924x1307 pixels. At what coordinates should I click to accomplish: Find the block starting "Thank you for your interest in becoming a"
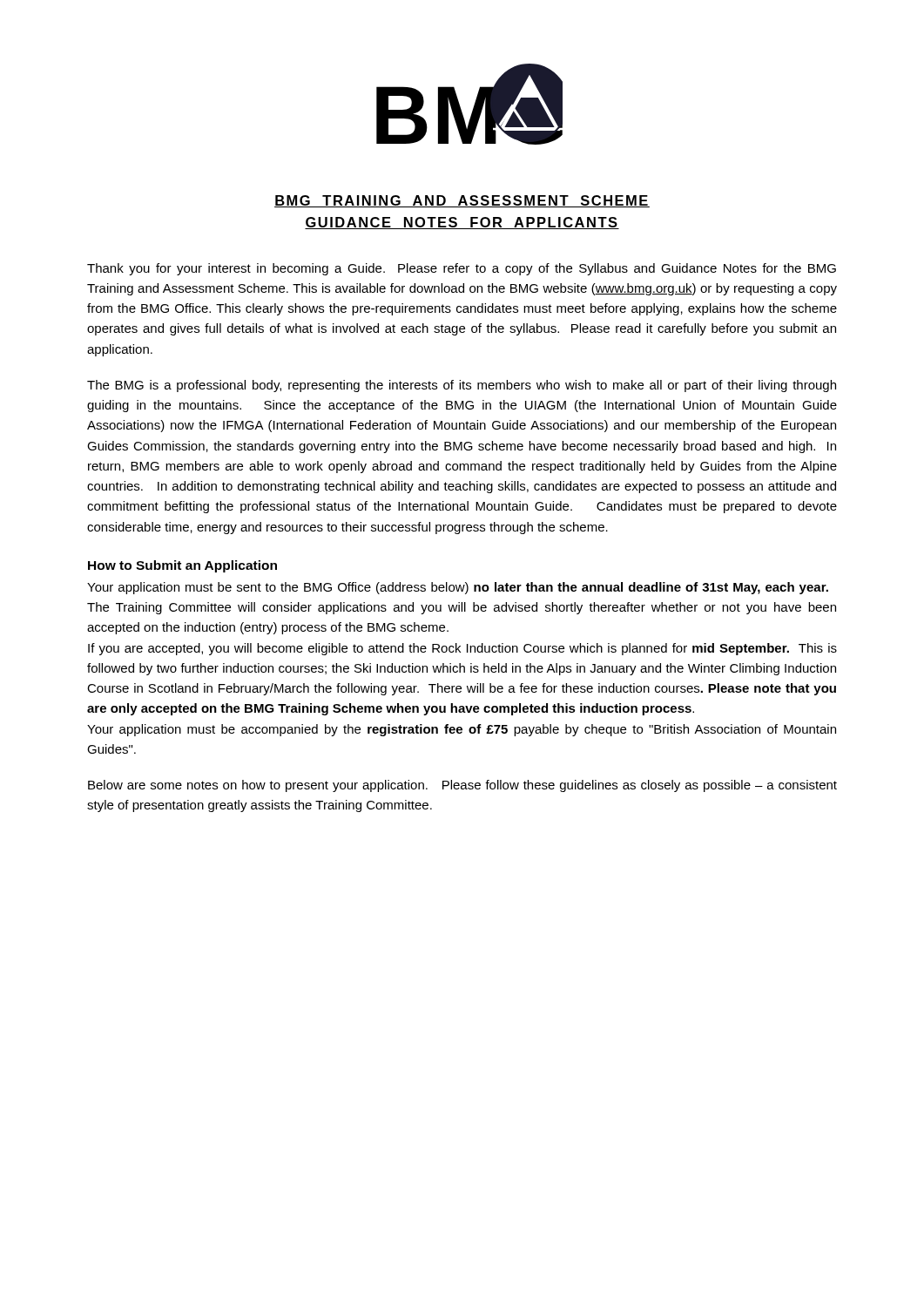[x=462, y=308]
